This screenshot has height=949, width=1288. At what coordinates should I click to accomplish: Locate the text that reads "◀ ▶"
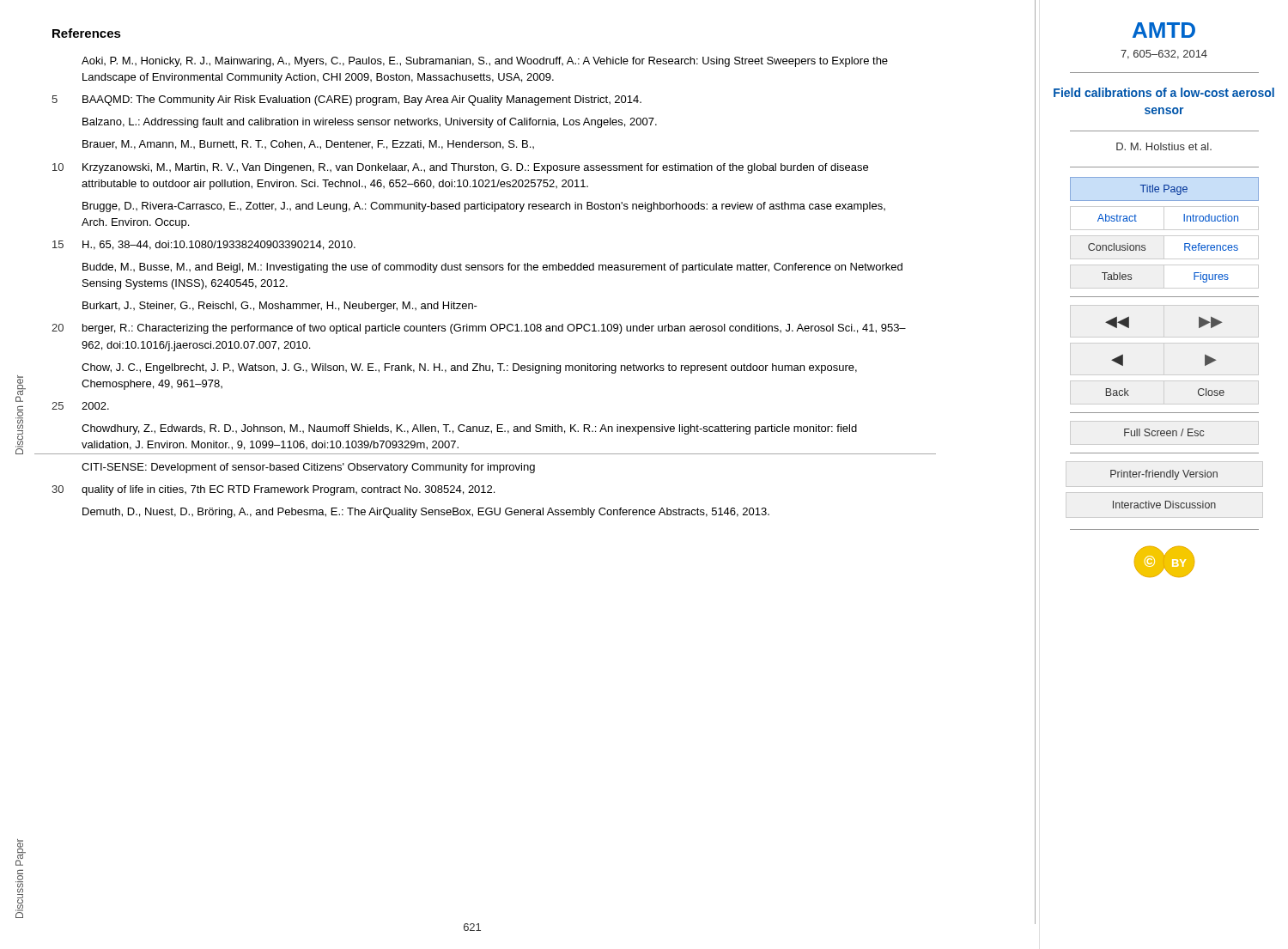pos(1117,359)
